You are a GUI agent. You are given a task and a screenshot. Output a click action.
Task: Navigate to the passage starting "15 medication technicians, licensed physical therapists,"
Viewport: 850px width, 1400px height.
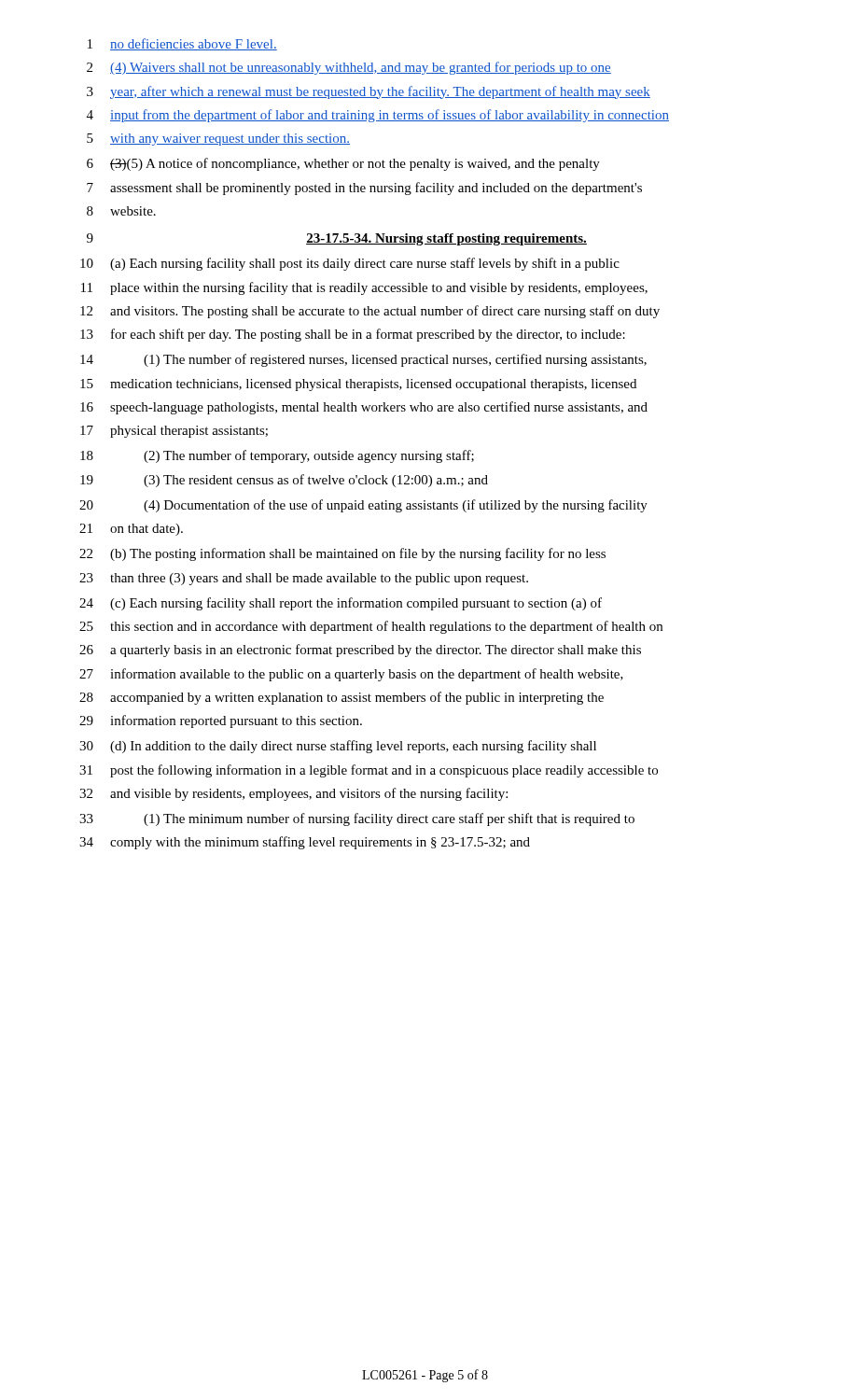point(425,384)
